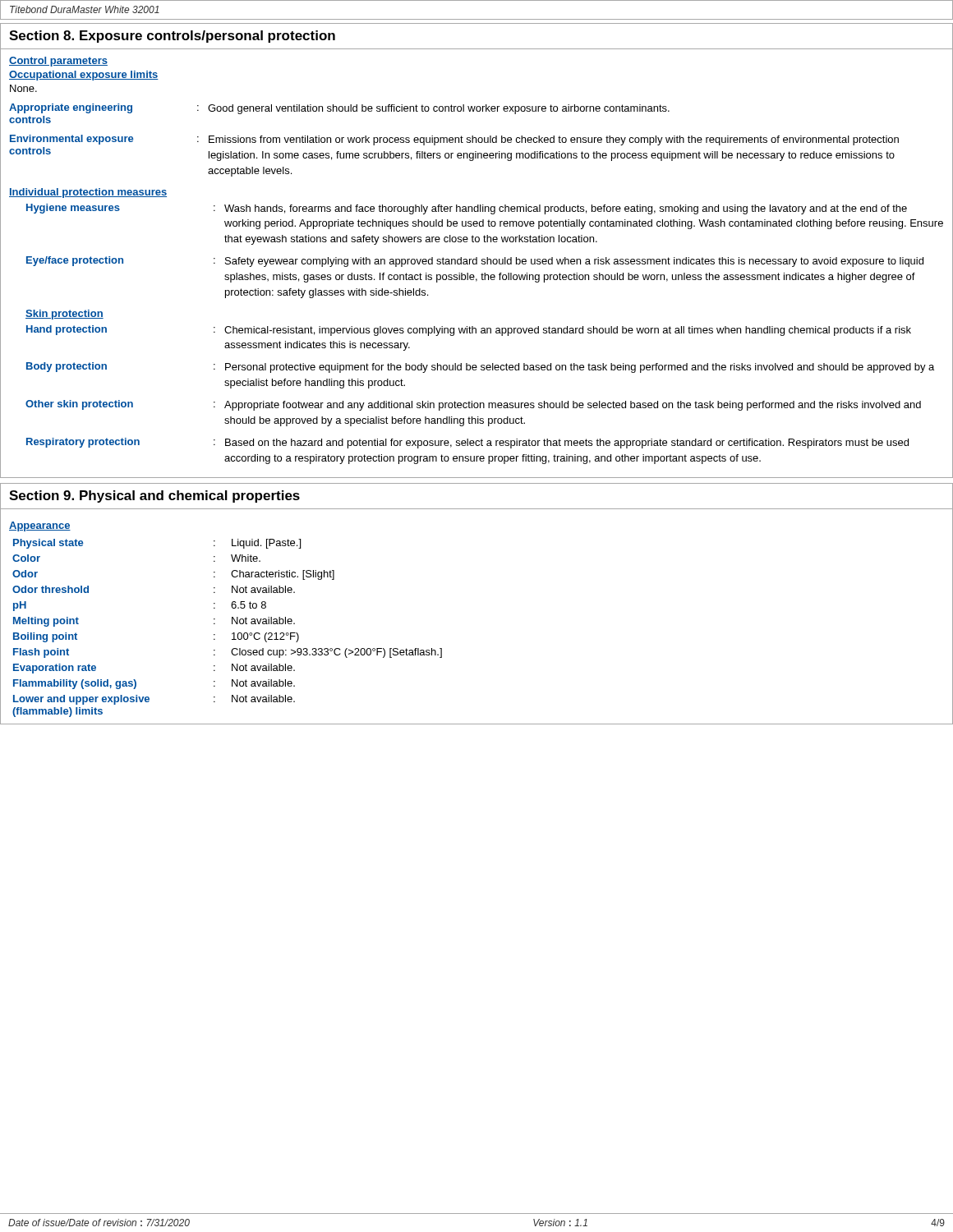Locate the text with the text "Control parameters"
The height and width of the screenshot is (1232, 953).
(476, 60)
